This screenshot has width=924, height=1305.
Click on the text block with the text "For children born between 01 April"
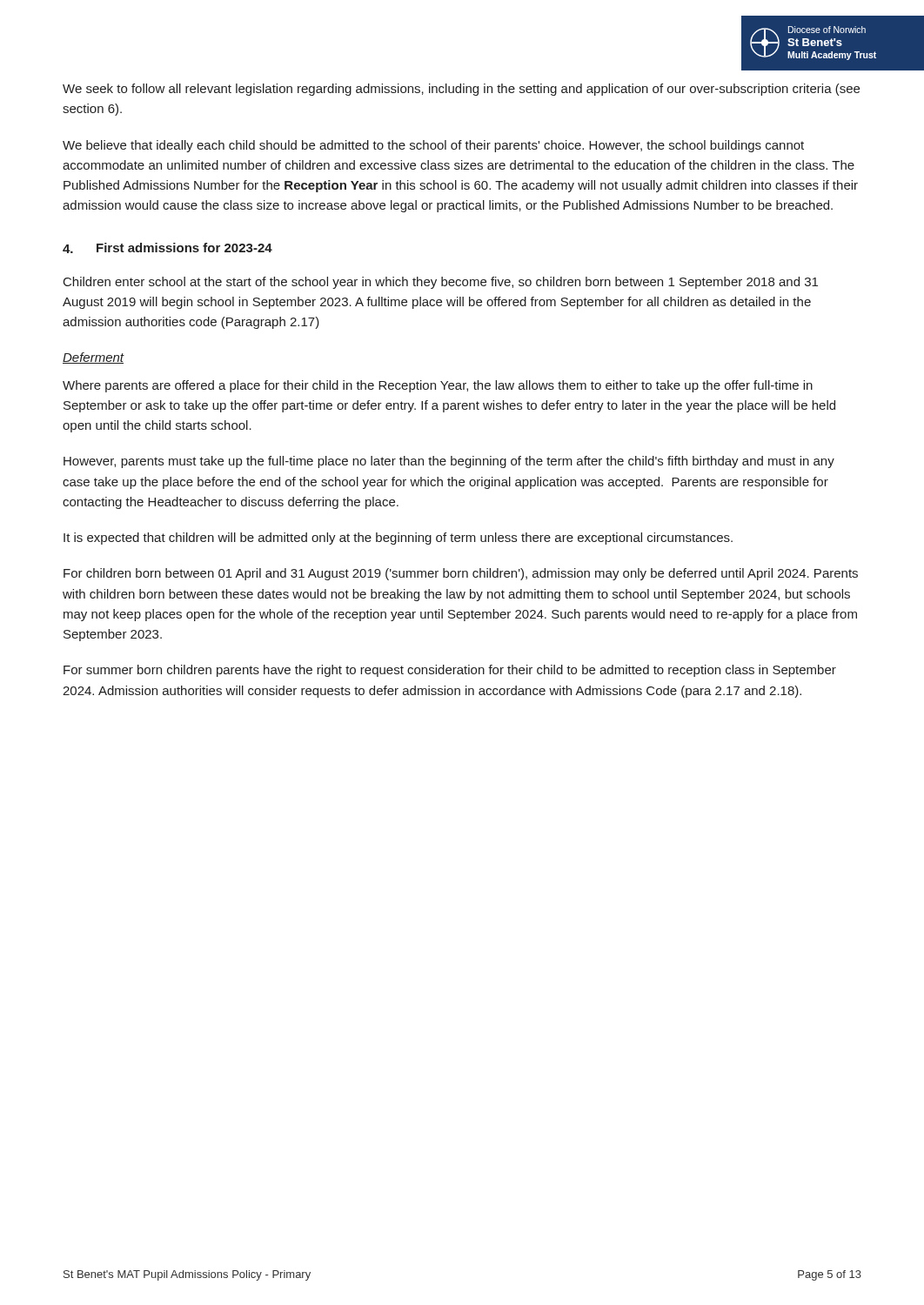tap(461, 603)
